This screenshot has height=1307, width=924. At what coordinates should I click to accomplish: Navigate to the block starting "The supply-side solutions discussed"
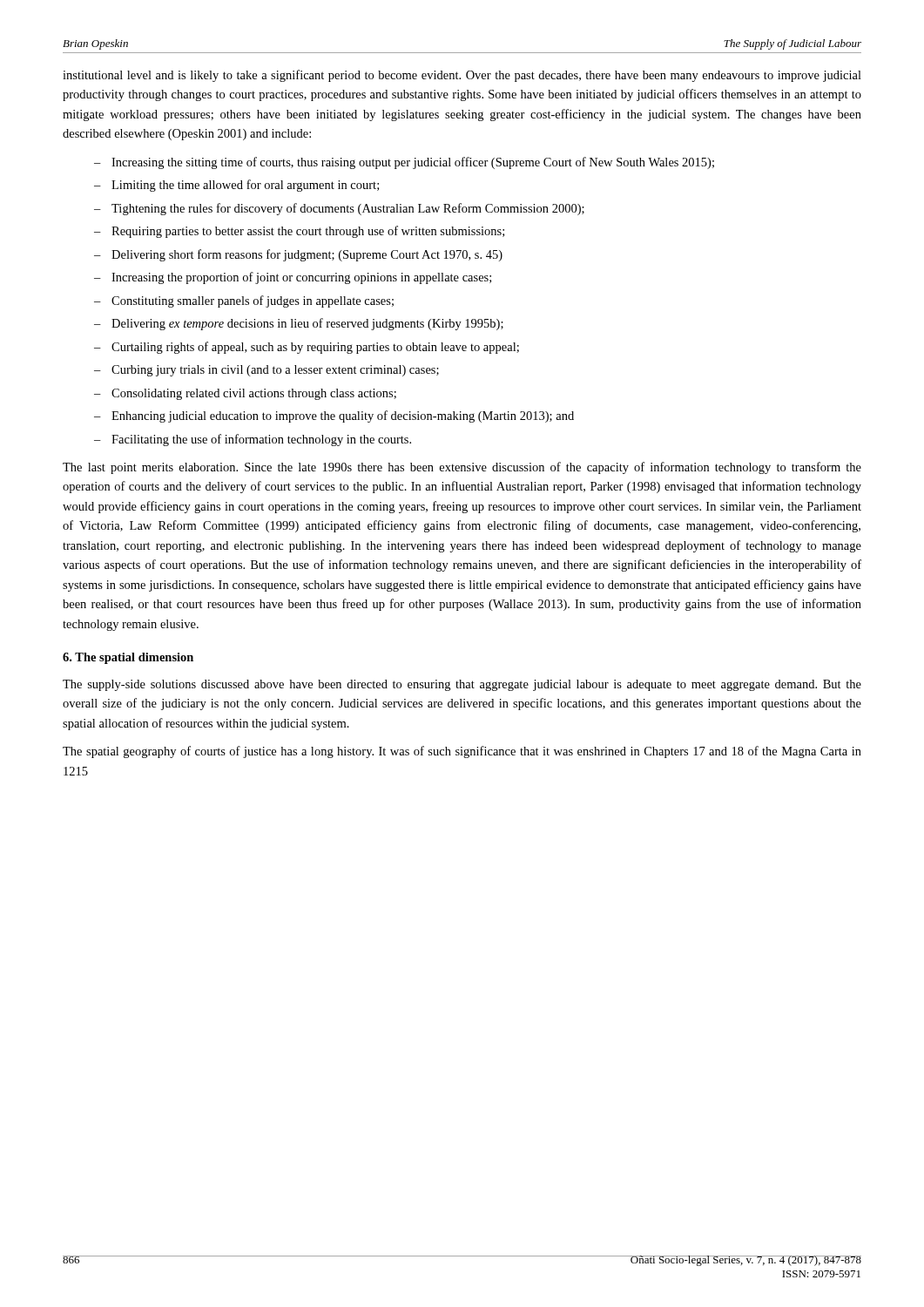(462, 703)
